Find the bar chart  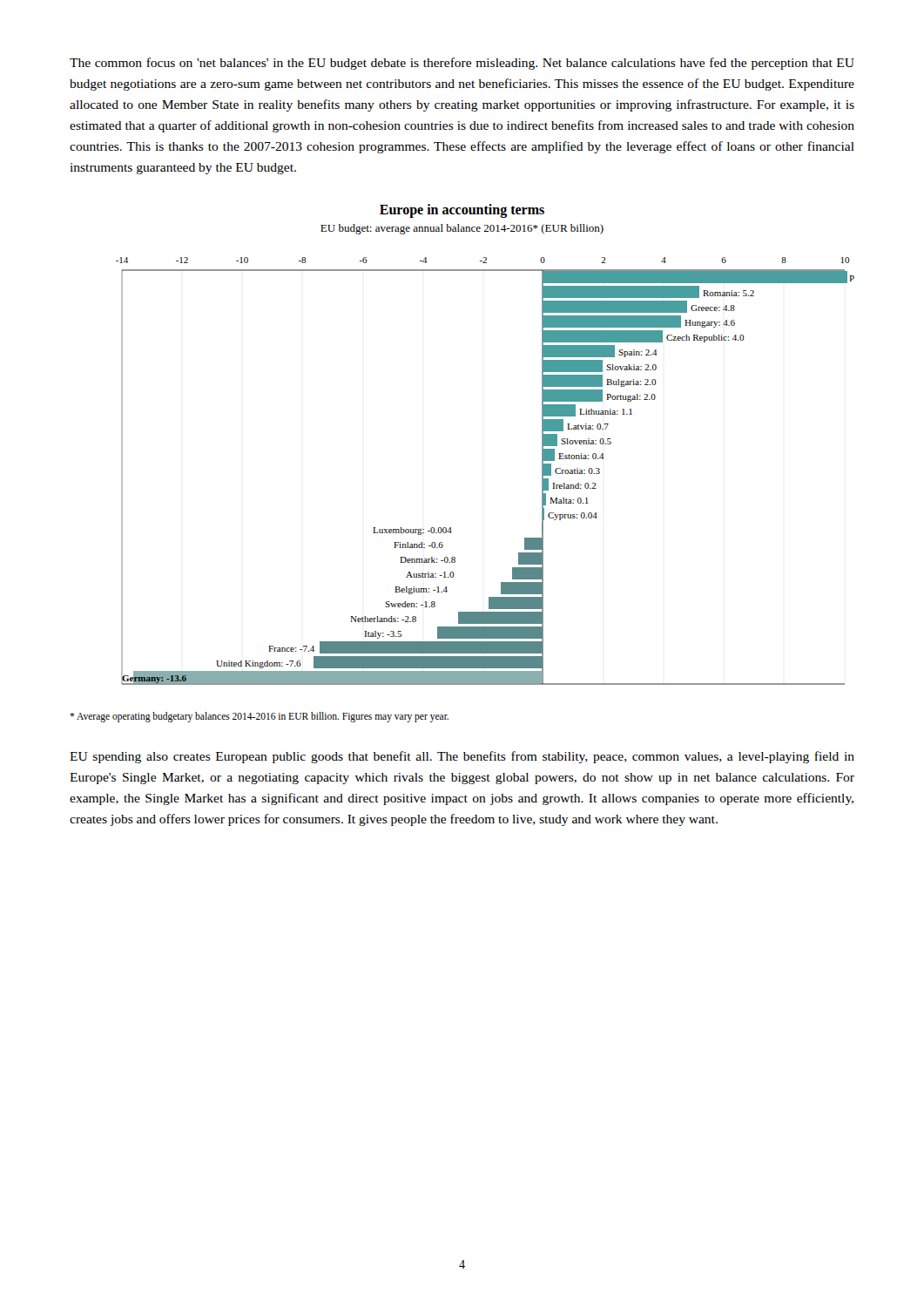coord(462,475)
